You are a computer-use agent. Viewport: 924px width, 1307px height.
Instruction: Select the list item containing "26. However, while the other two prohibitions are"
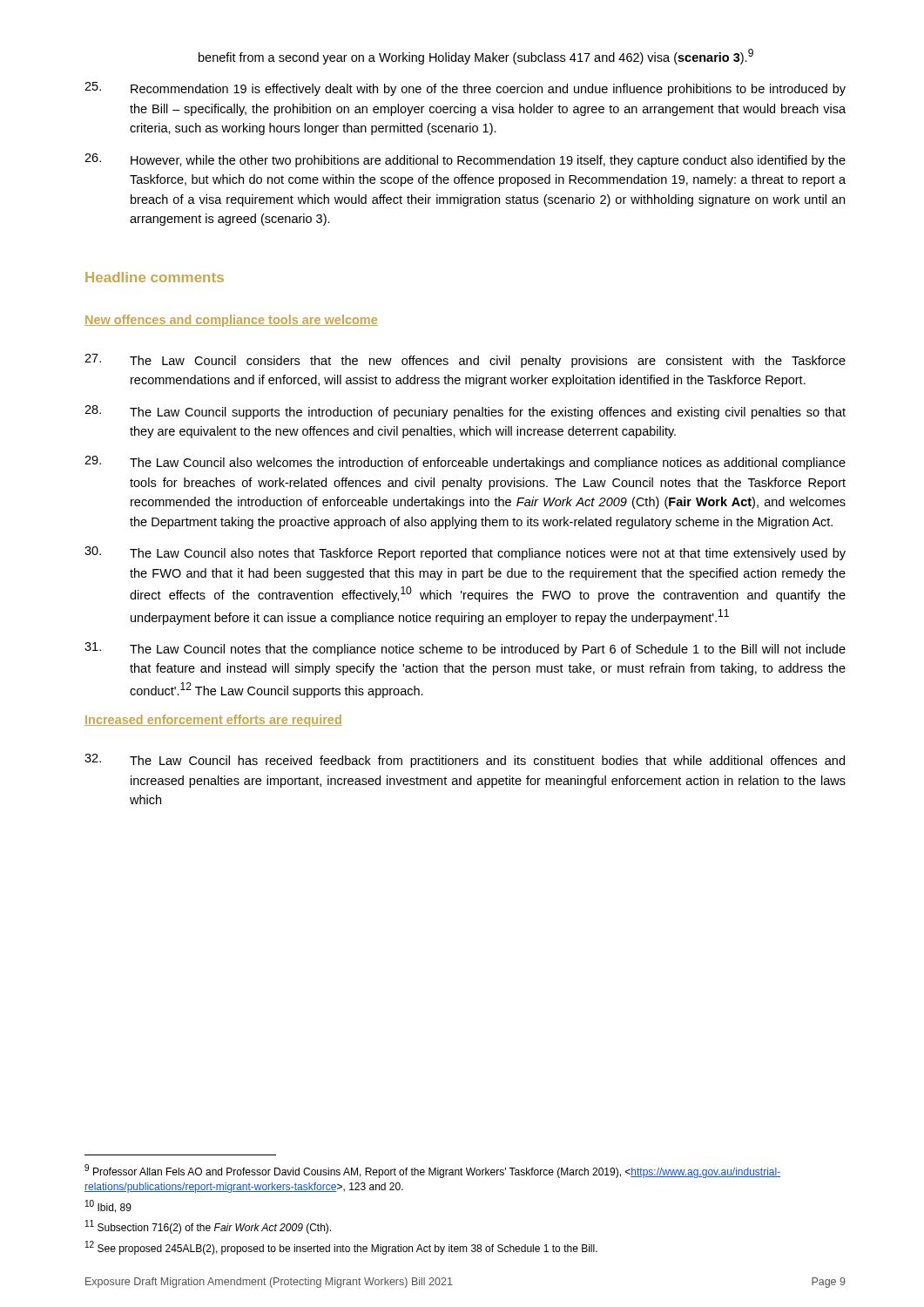tap(465, 190)
